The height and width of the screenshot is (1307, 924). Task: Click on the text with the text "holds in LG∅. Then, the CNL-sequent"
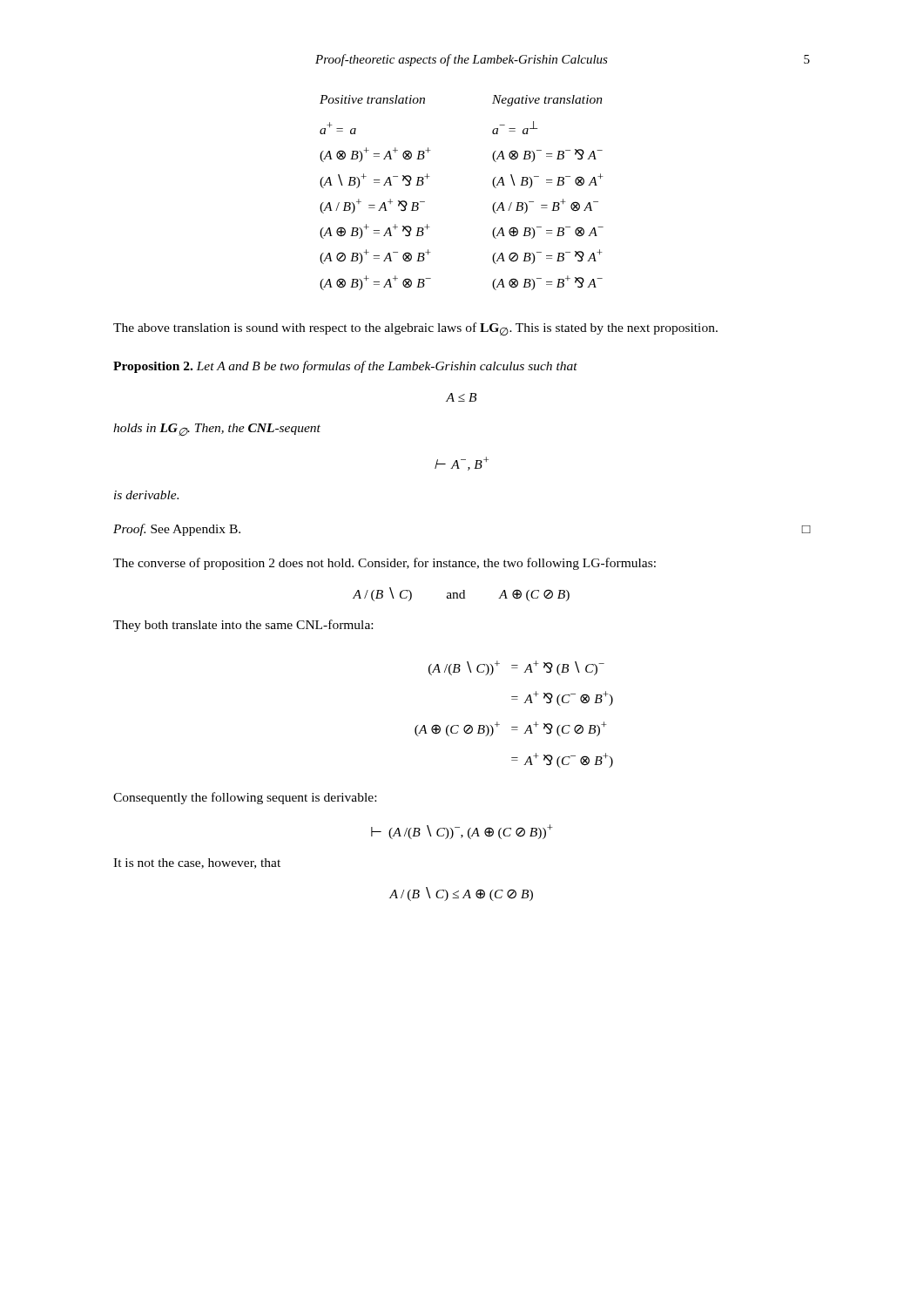(x=217, y=429)
